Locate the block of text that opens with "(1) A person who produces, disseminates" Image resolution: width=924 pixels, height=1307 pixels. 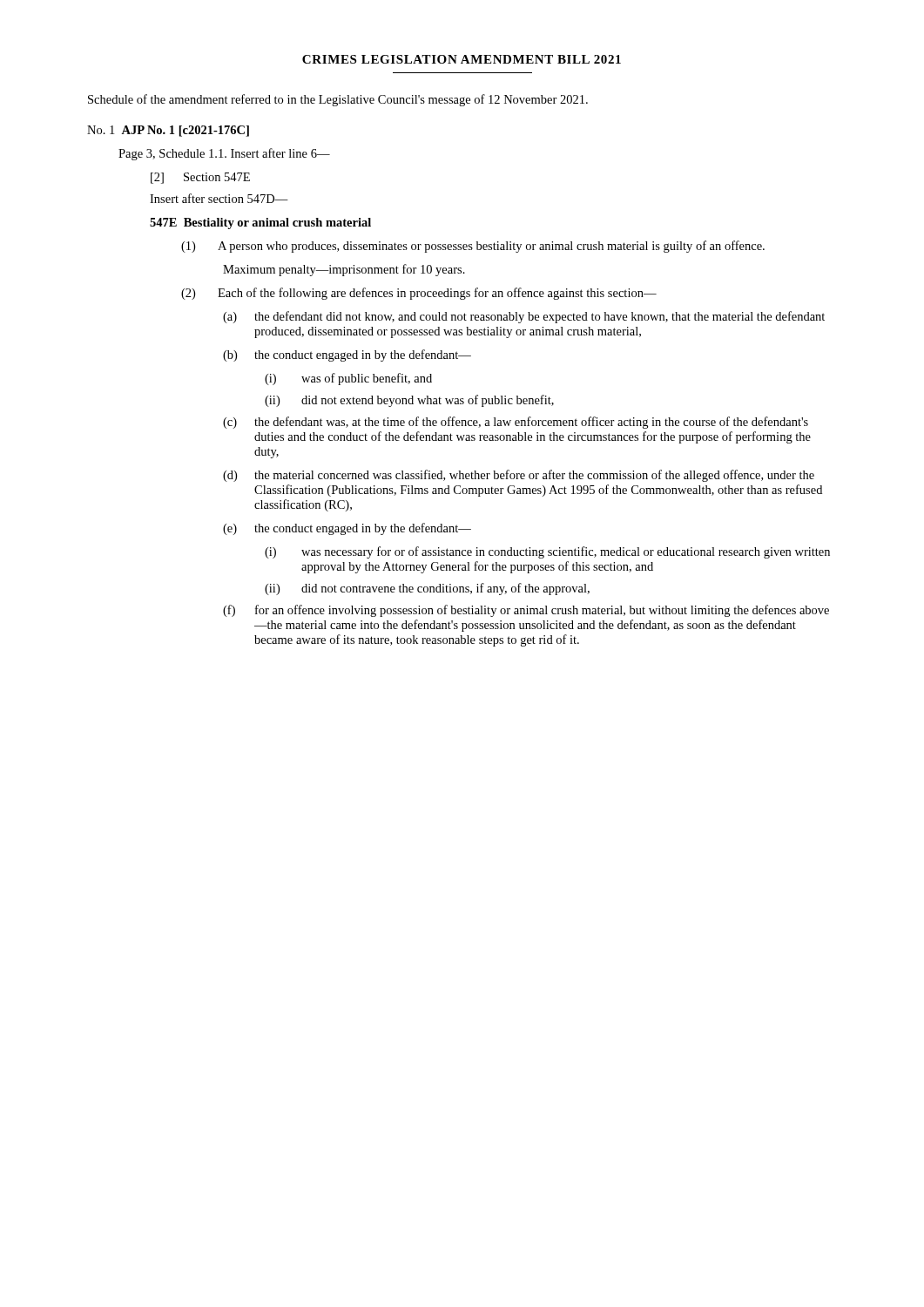click(x=509, y=246)
